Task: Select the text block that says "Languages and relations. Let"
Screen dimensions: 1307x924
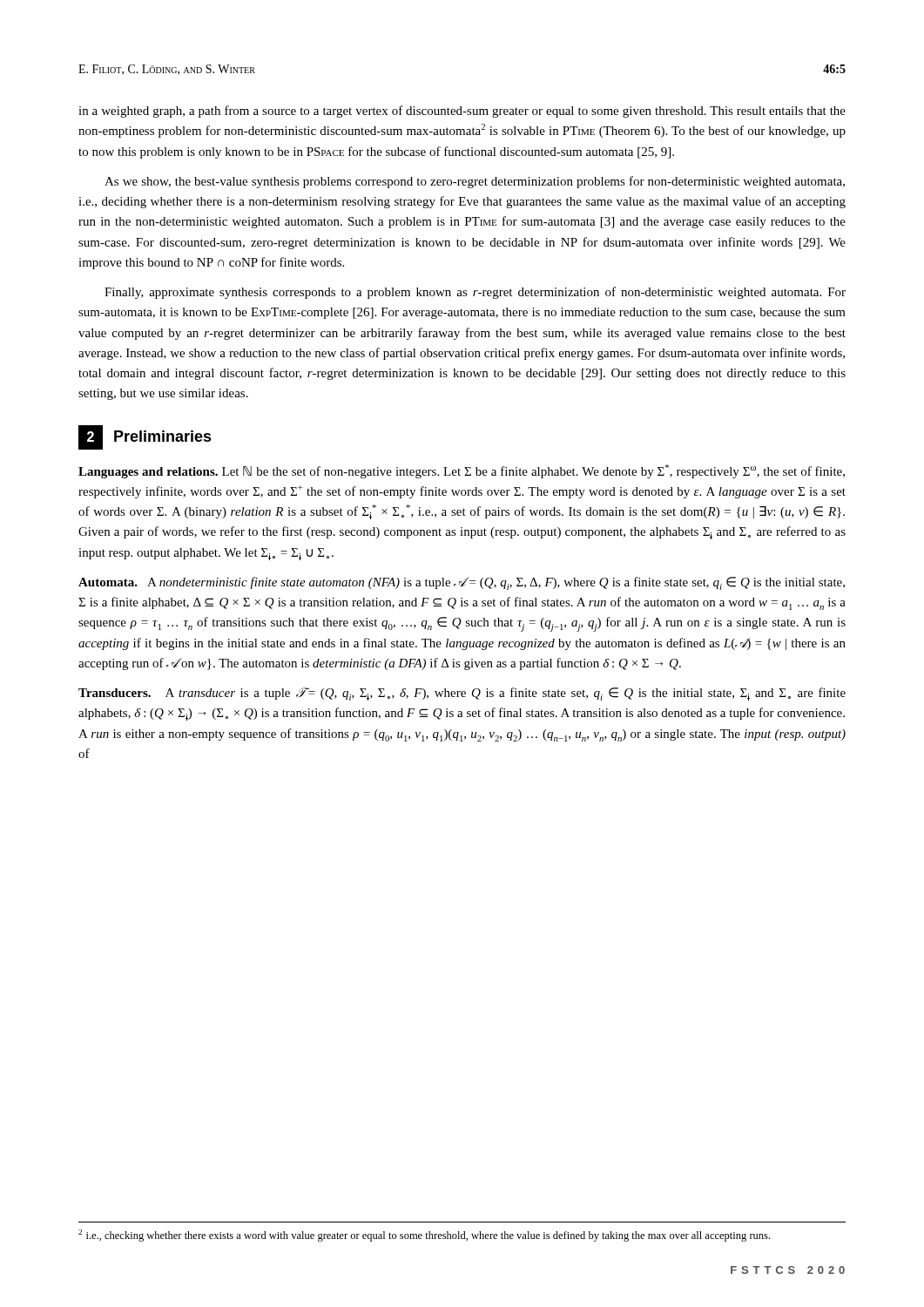Action: (462, 512)
